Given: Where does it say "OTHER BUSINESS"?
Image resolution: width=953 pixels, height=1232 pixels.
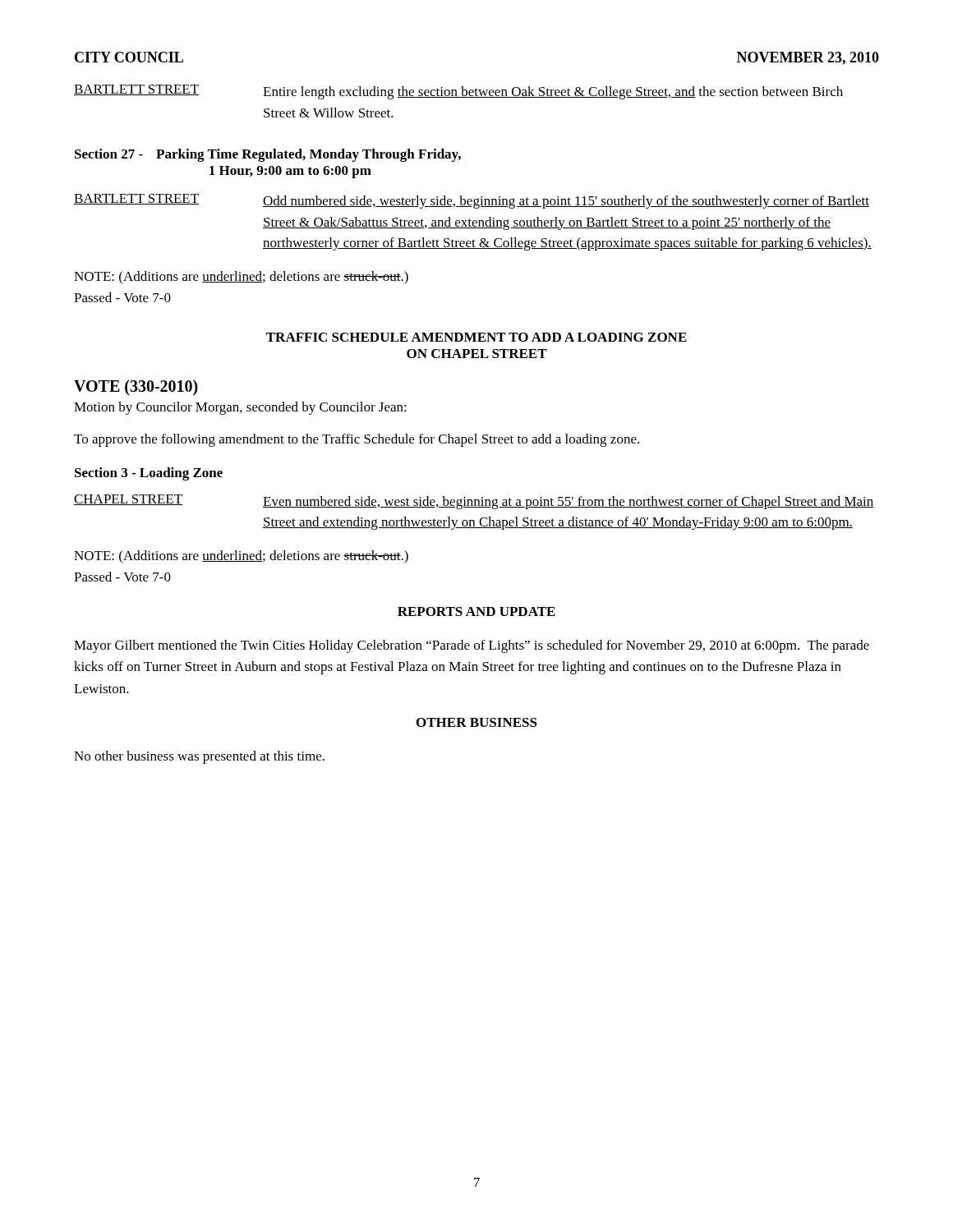Looking at the screenshot, I should (476, 722).
